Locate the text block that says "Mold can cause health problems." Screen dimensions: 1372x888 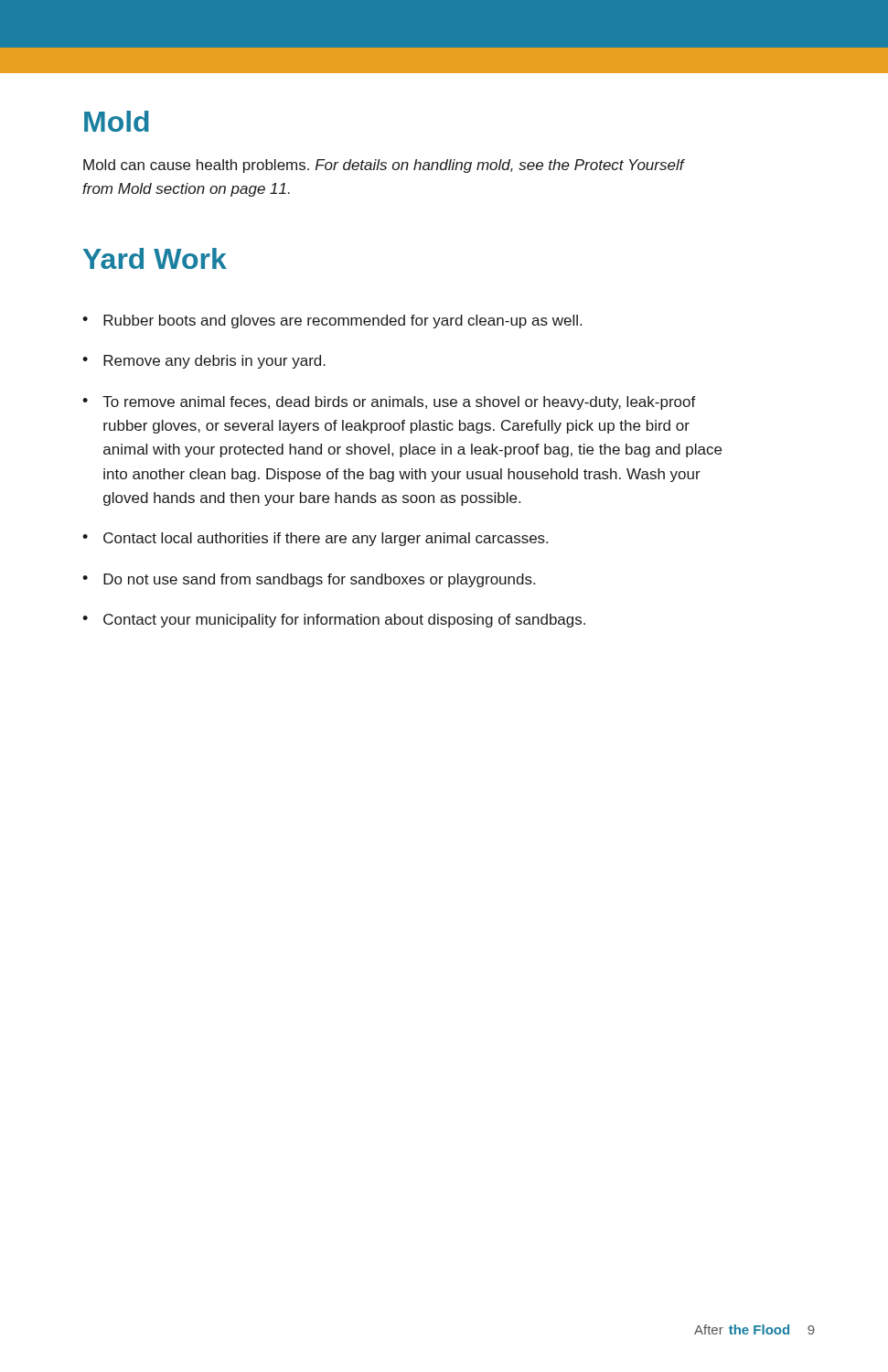tap(393, 177)
